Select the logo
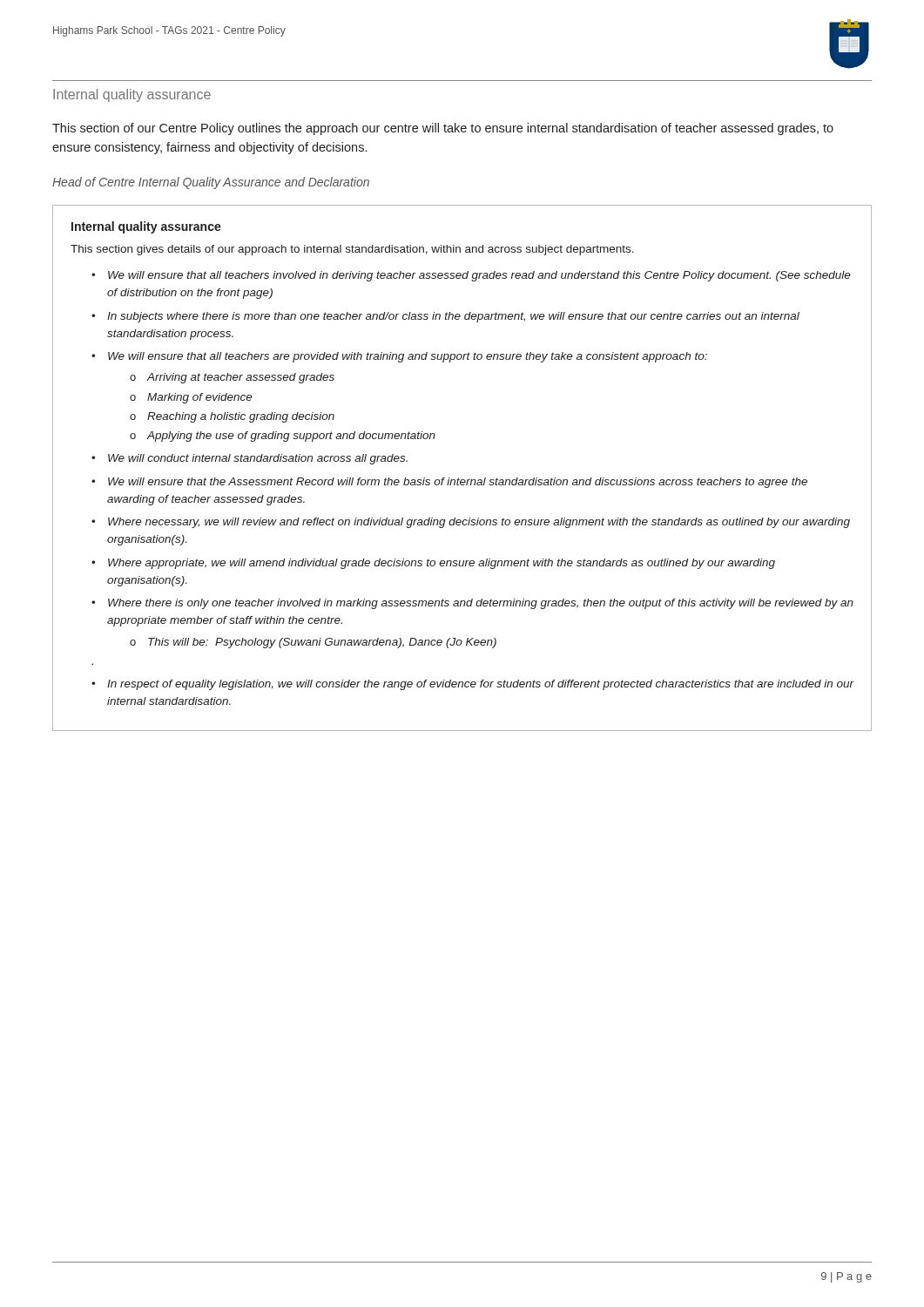Viewport: 924px width, 1307px height. coord(849,46)
